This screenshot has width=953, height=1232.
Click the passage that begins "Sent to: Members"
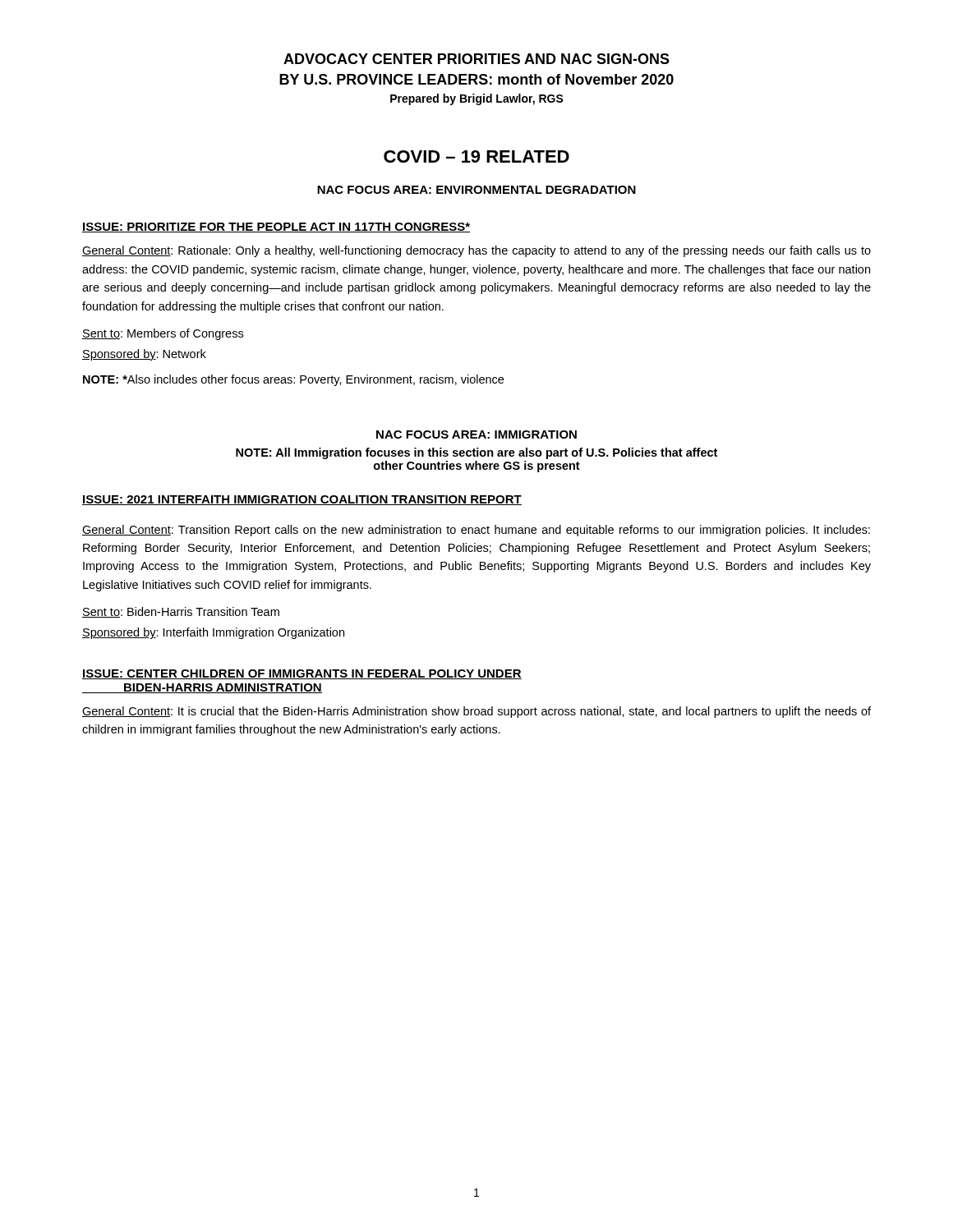163,334
